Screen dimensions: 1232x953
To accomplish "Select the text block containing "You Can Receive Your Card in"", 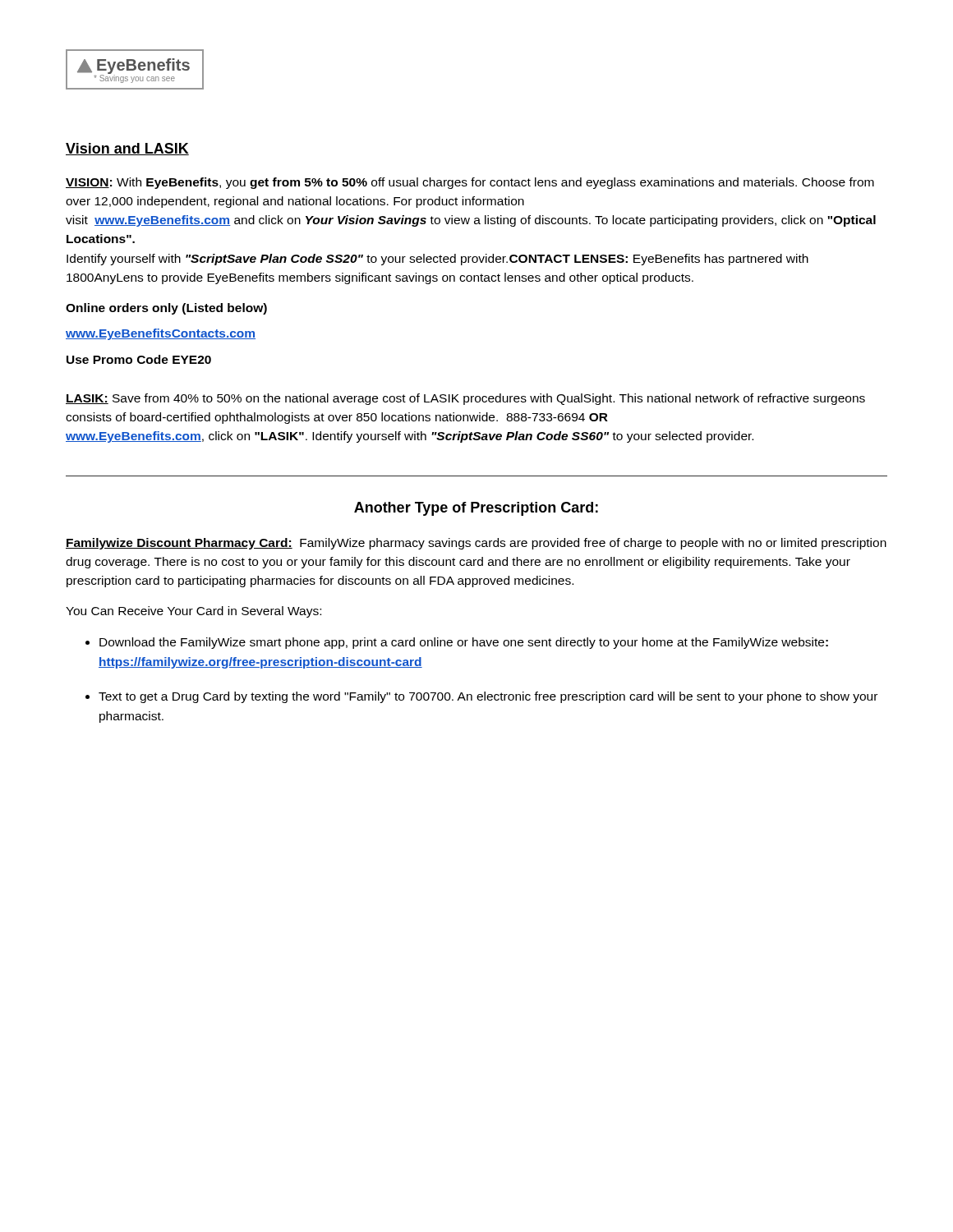I will pos(194,611).
